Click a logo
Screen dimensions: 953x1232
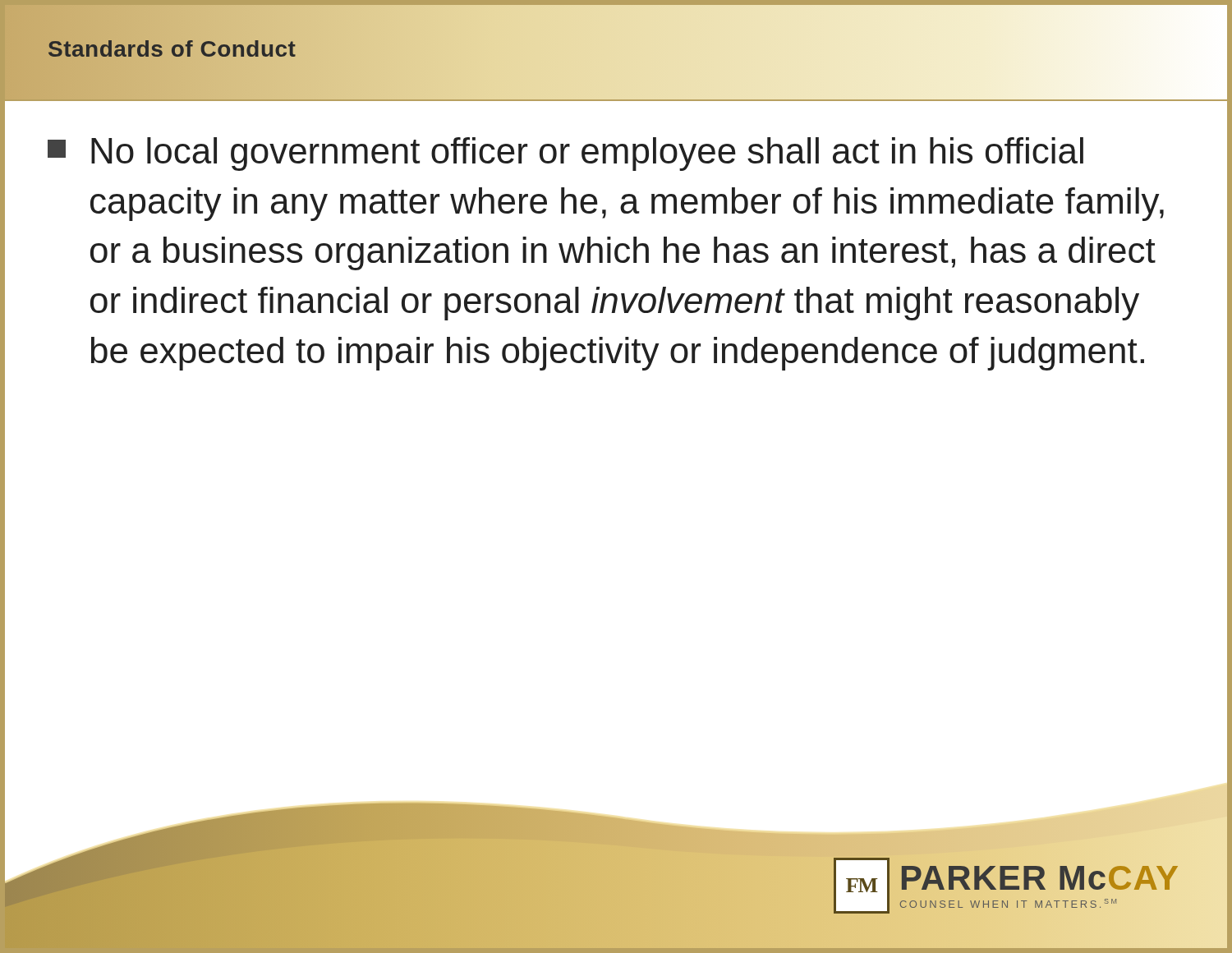(1006, 886)
